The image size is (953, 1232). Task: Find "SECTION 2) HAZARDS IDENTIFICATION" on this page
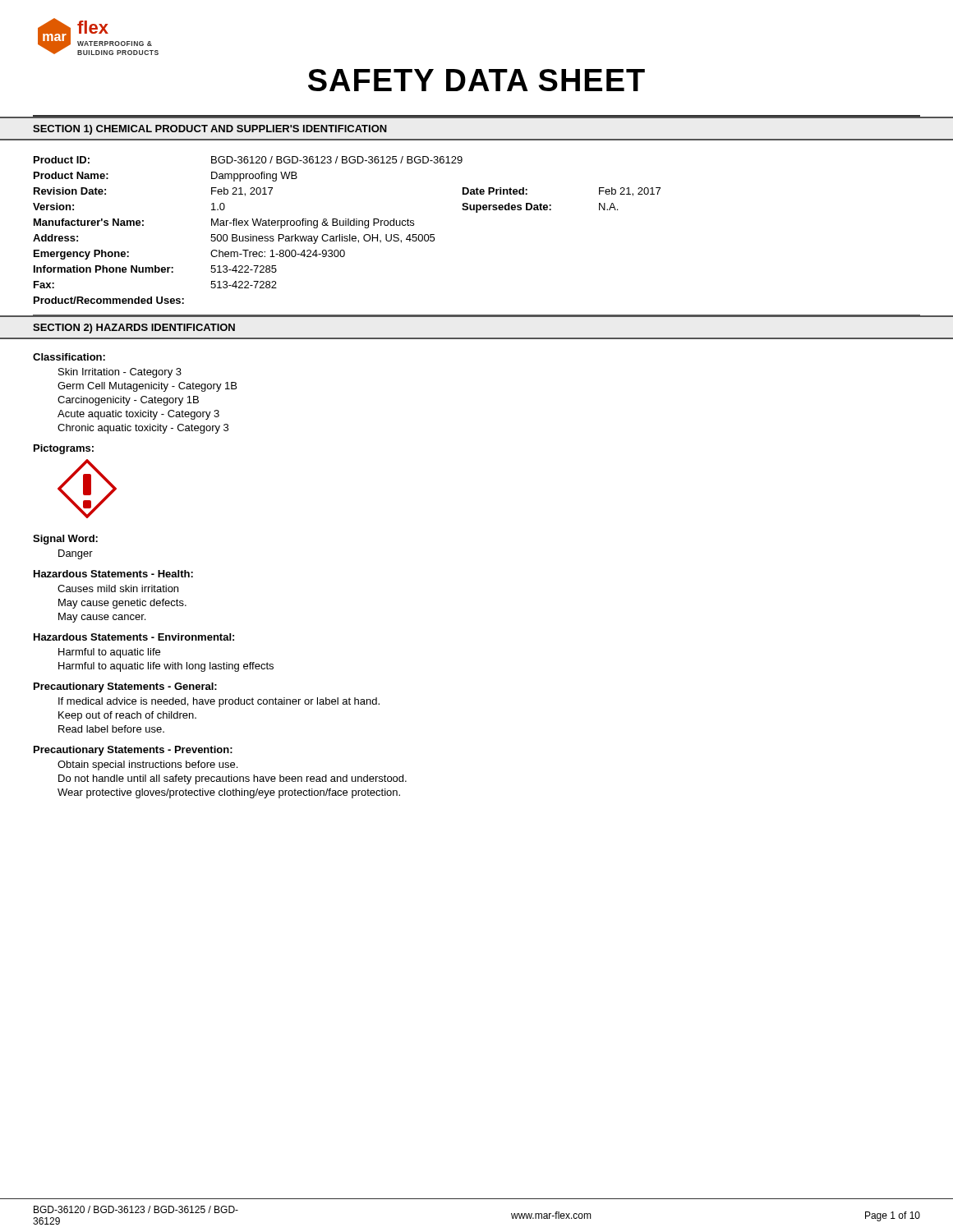click(x=134, y=327)
